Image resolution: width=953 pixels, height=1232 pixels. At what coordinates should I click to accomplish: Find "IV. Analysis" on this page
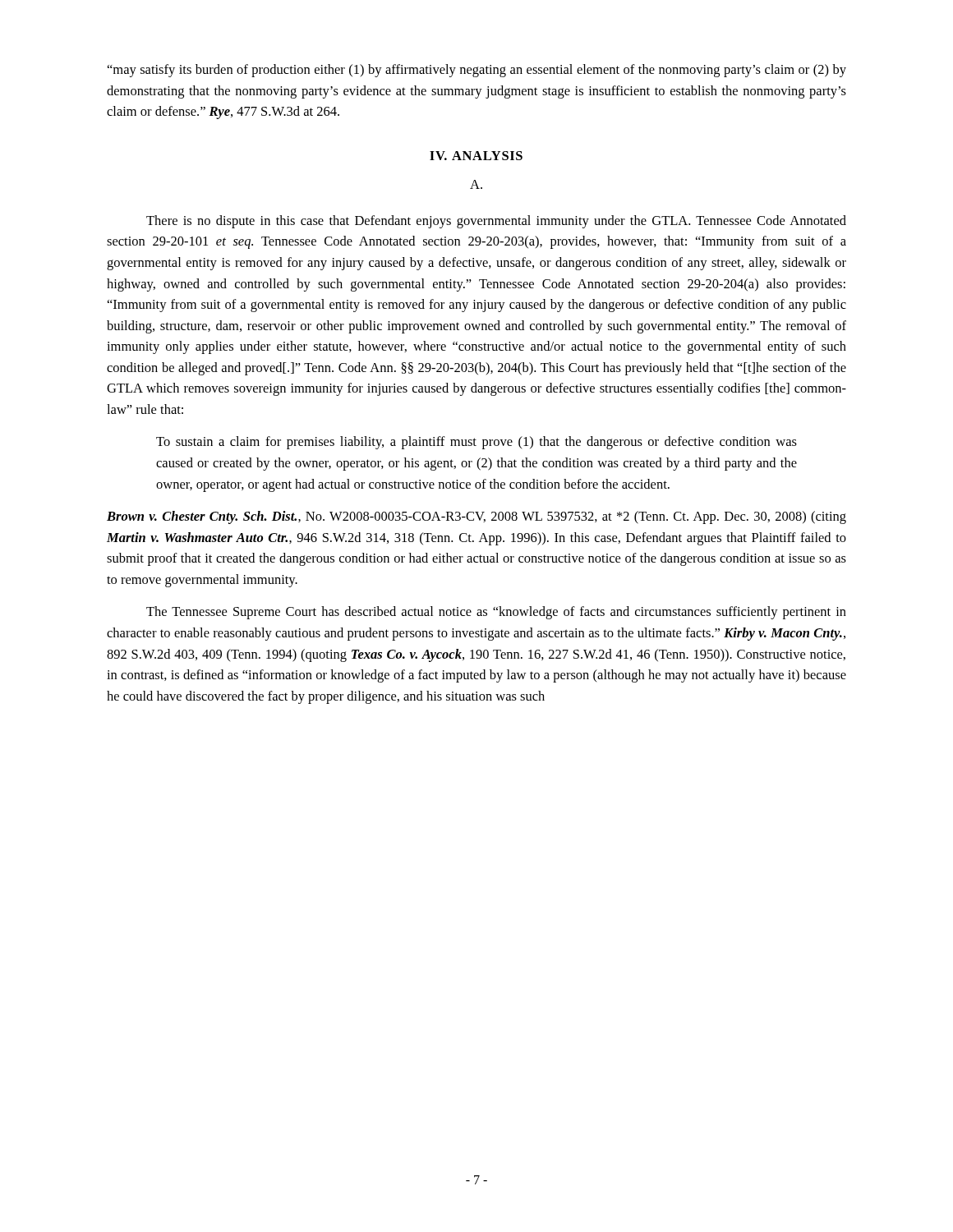coord(476,155)
